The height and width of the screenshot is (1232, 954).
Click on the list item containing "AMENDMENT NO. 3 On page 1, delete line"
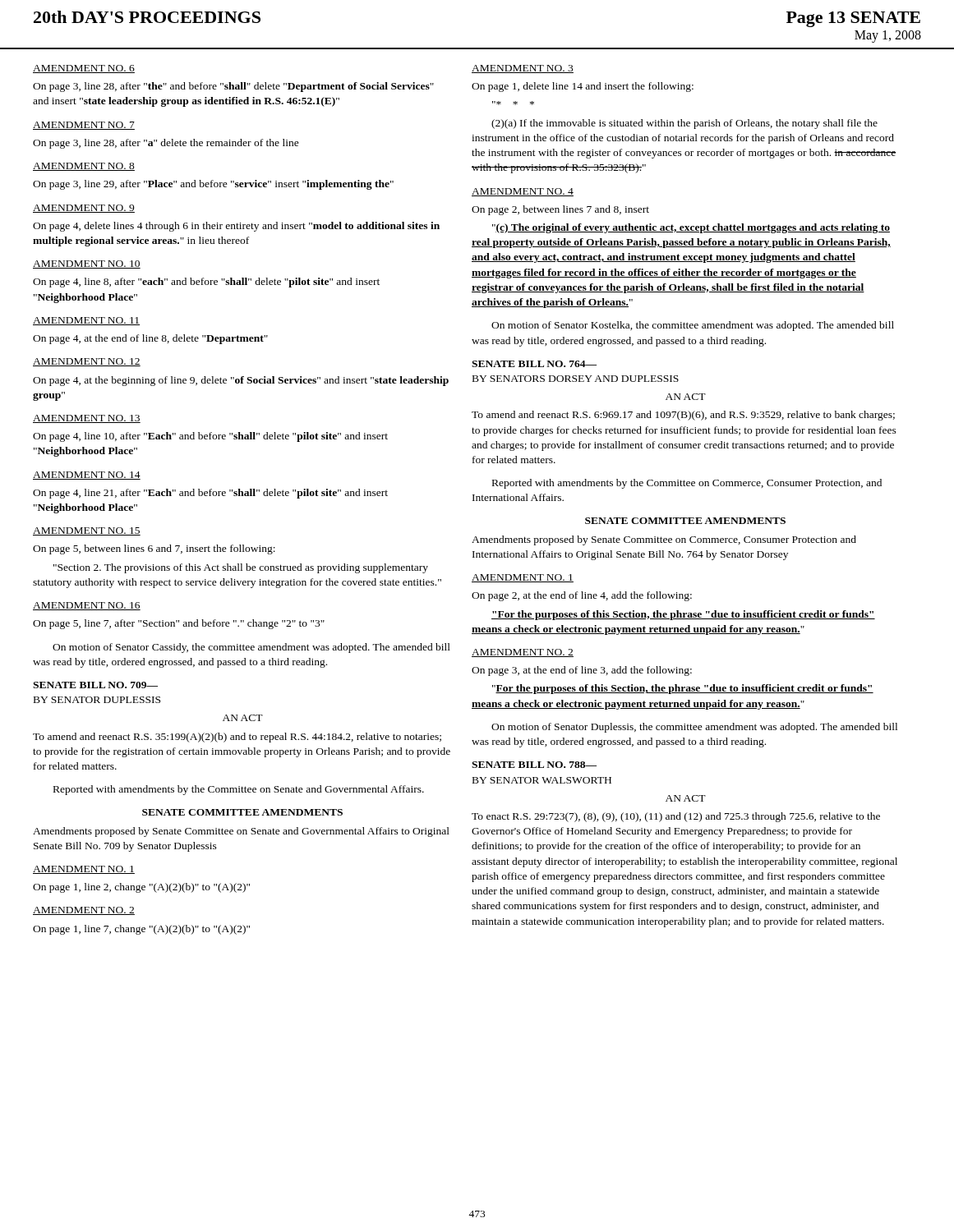point(685,118)
